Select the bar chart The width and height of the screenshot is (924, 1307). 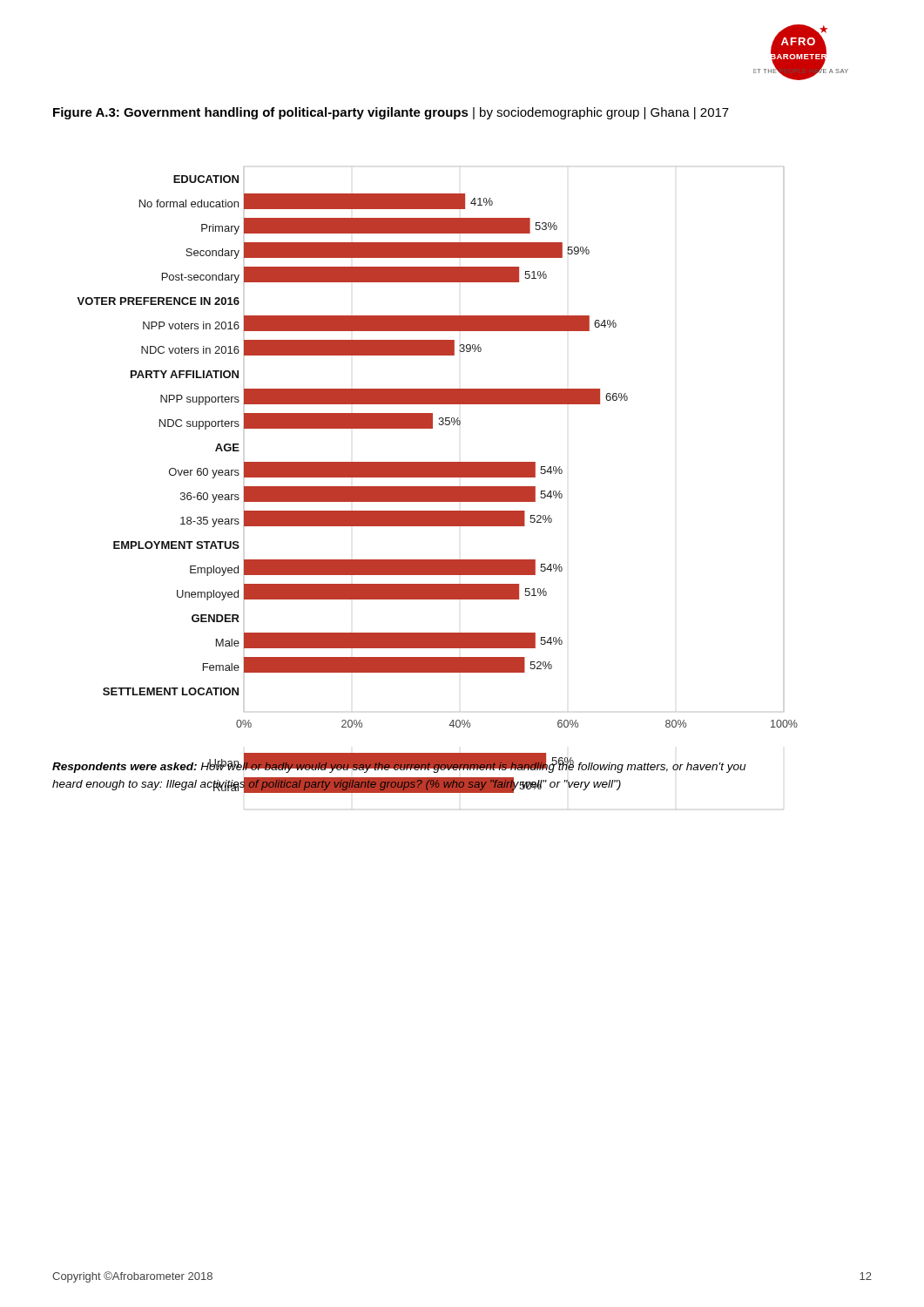tap(444, 493)
